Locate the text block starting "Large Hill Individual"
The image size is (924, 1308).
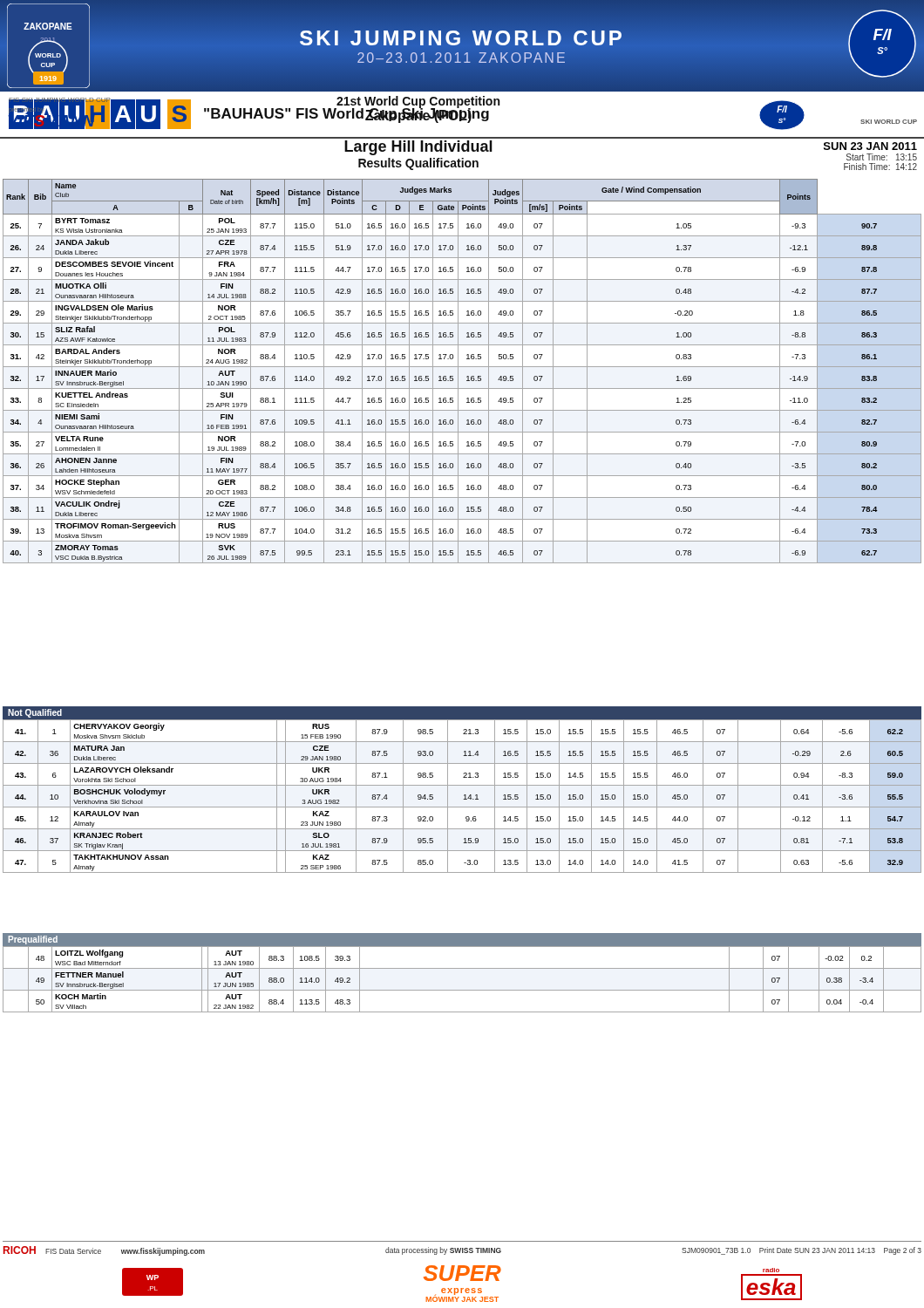(x=418, y=154)
